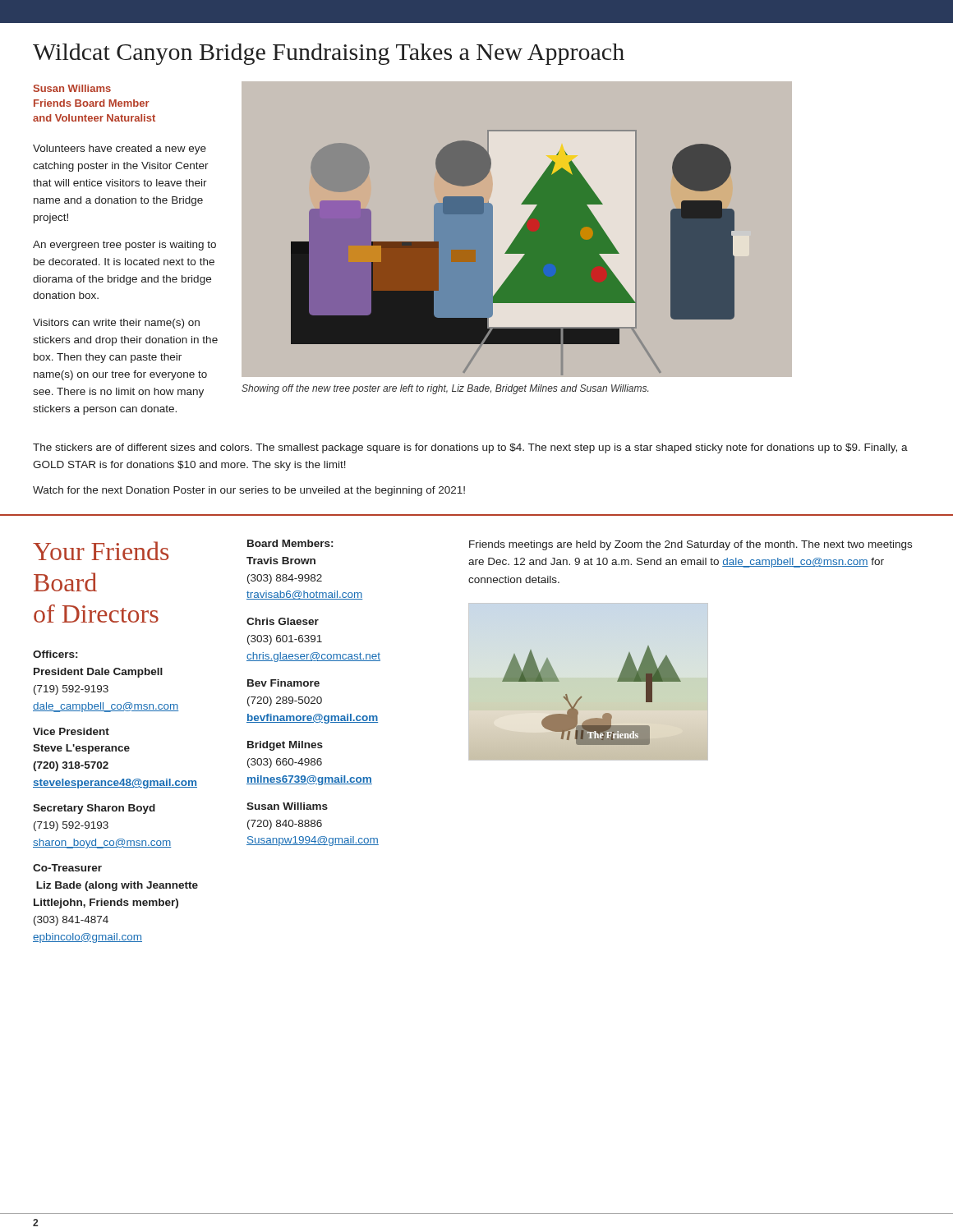This screenshot has width=953, height=1232.
Task: Find the block starting "Friends meetings are held by"
Action: (690, 562)
